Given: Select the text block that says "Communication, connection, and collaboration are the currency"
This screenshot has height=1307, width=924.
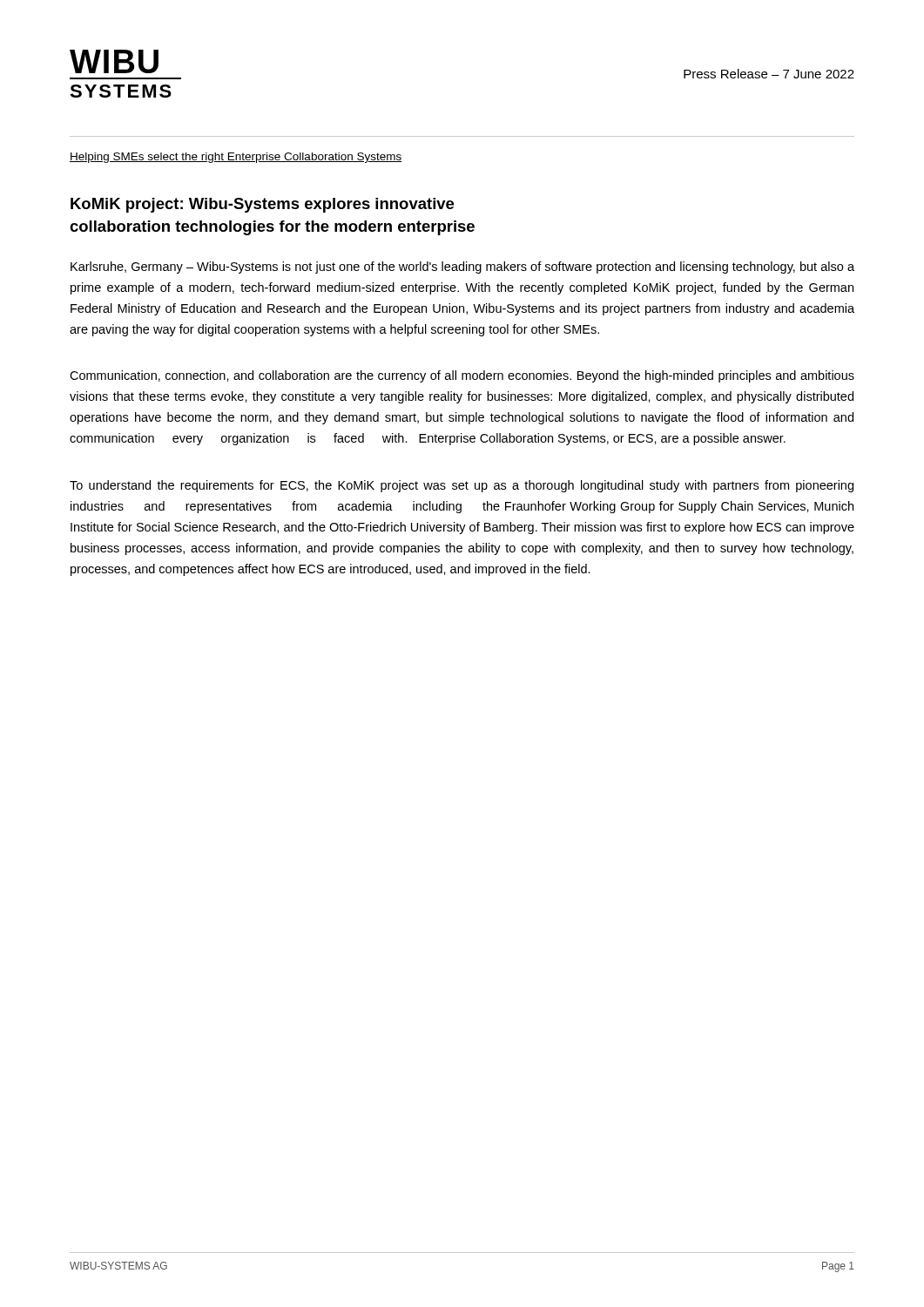Looking at the screenshot, I should pyautogui.click(x=462, y=407).
